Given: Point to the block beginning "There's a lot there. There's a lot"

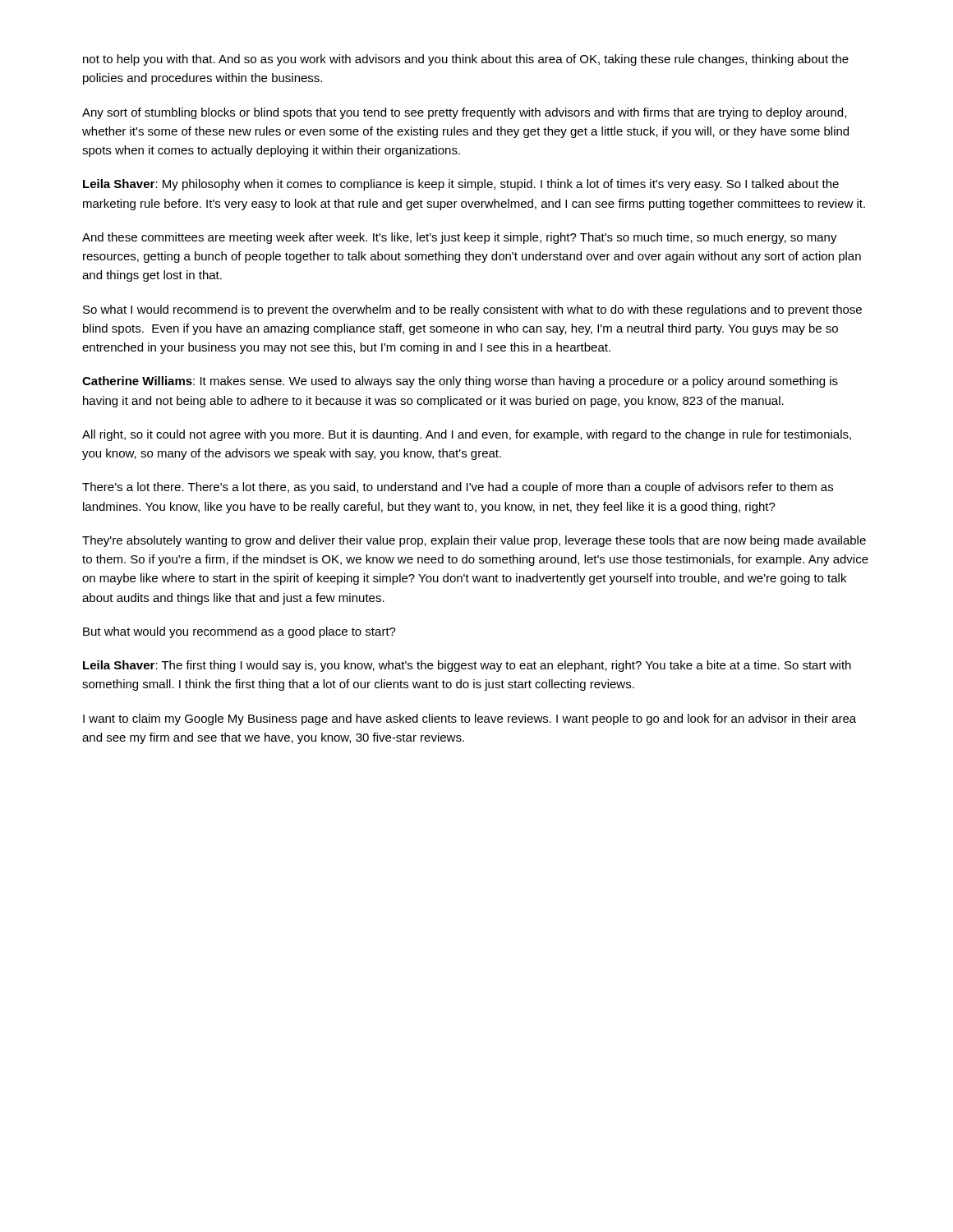Looking at the screenshot, I should click(458, 496).
